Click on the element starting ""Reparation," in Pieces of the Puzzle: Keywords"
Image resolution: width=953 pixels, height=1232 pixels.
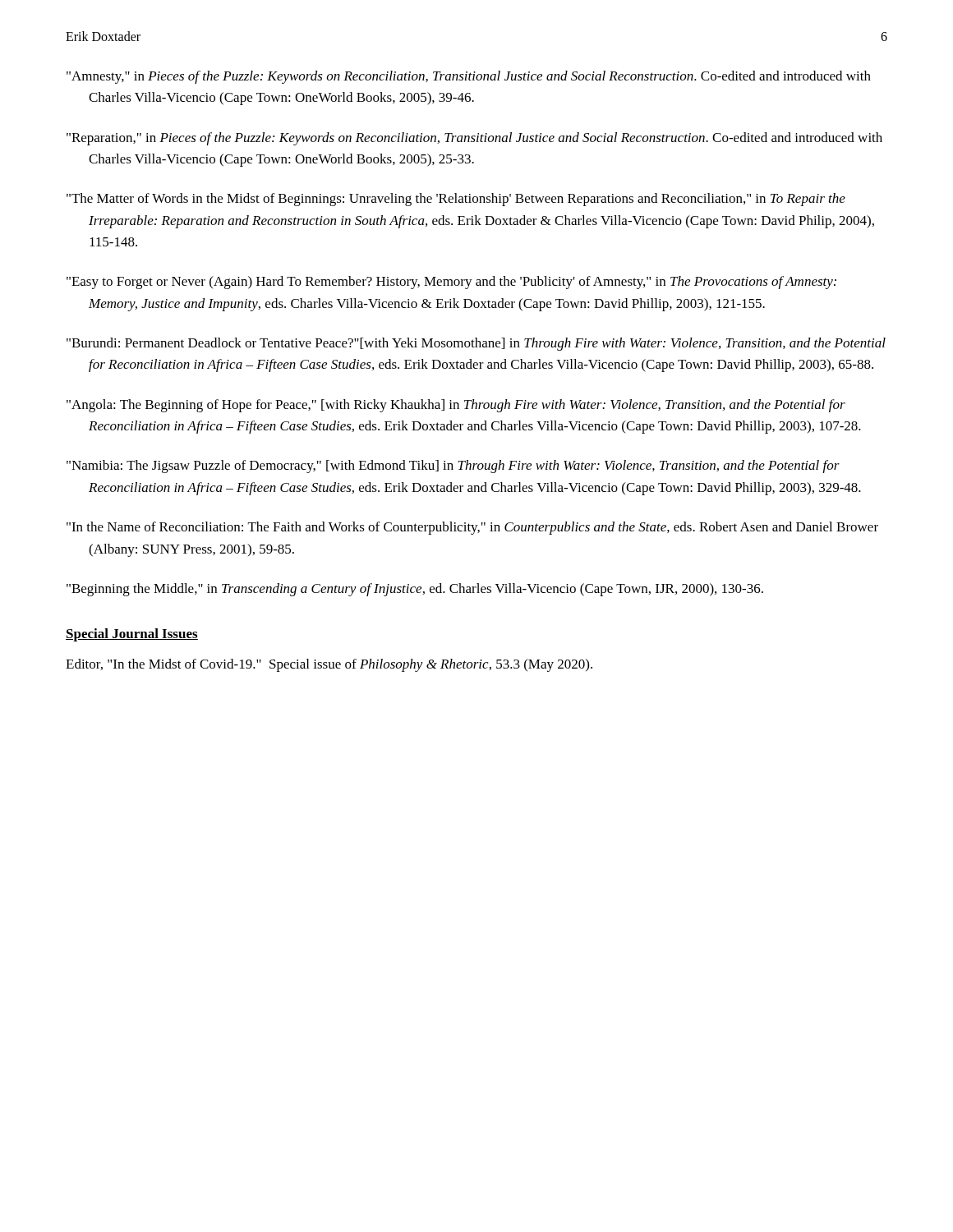pyautogui.click(x=474, y=148)
